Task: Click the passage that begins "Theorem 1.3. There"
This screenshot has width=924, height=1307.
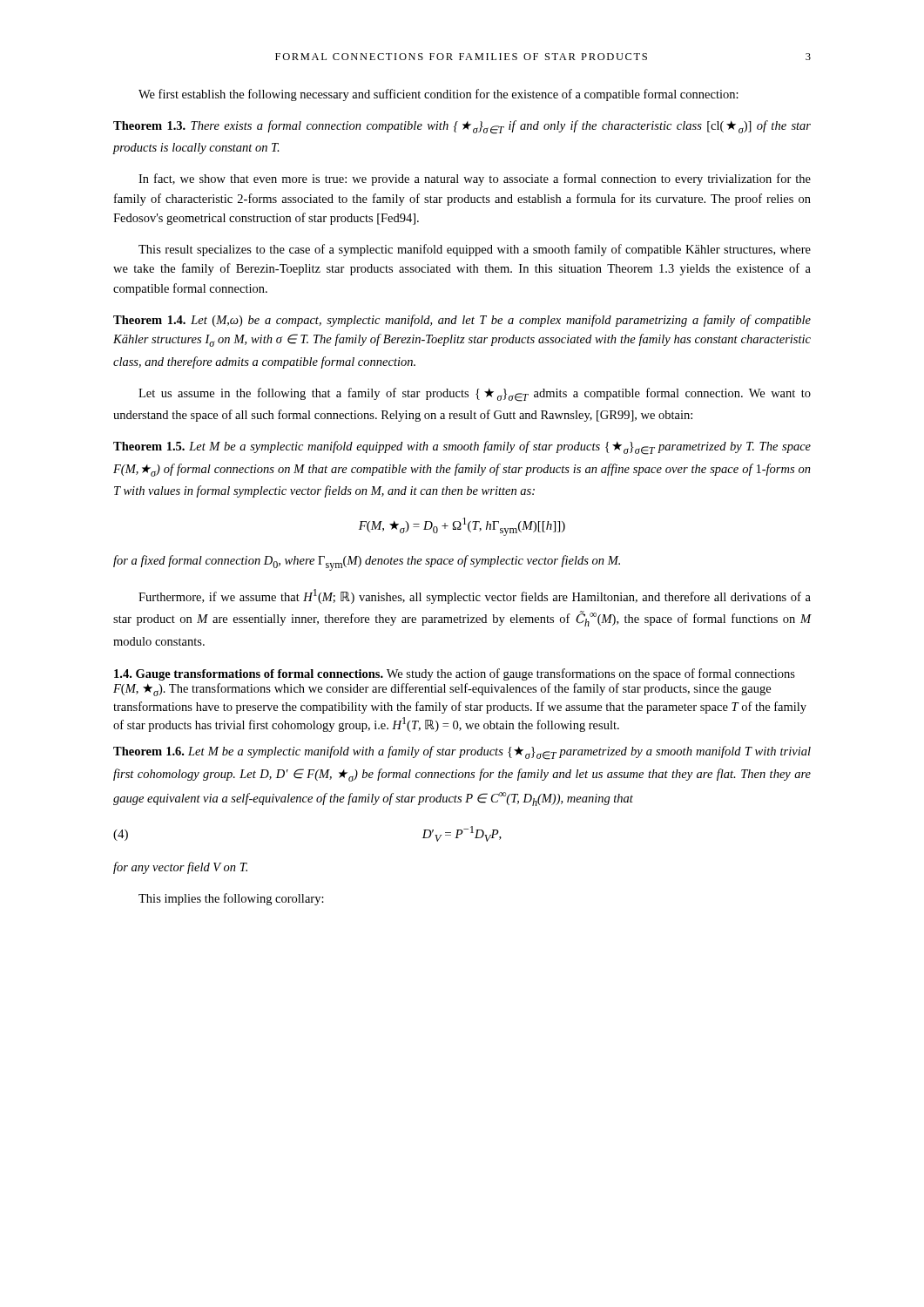Action: coord(462,136)
